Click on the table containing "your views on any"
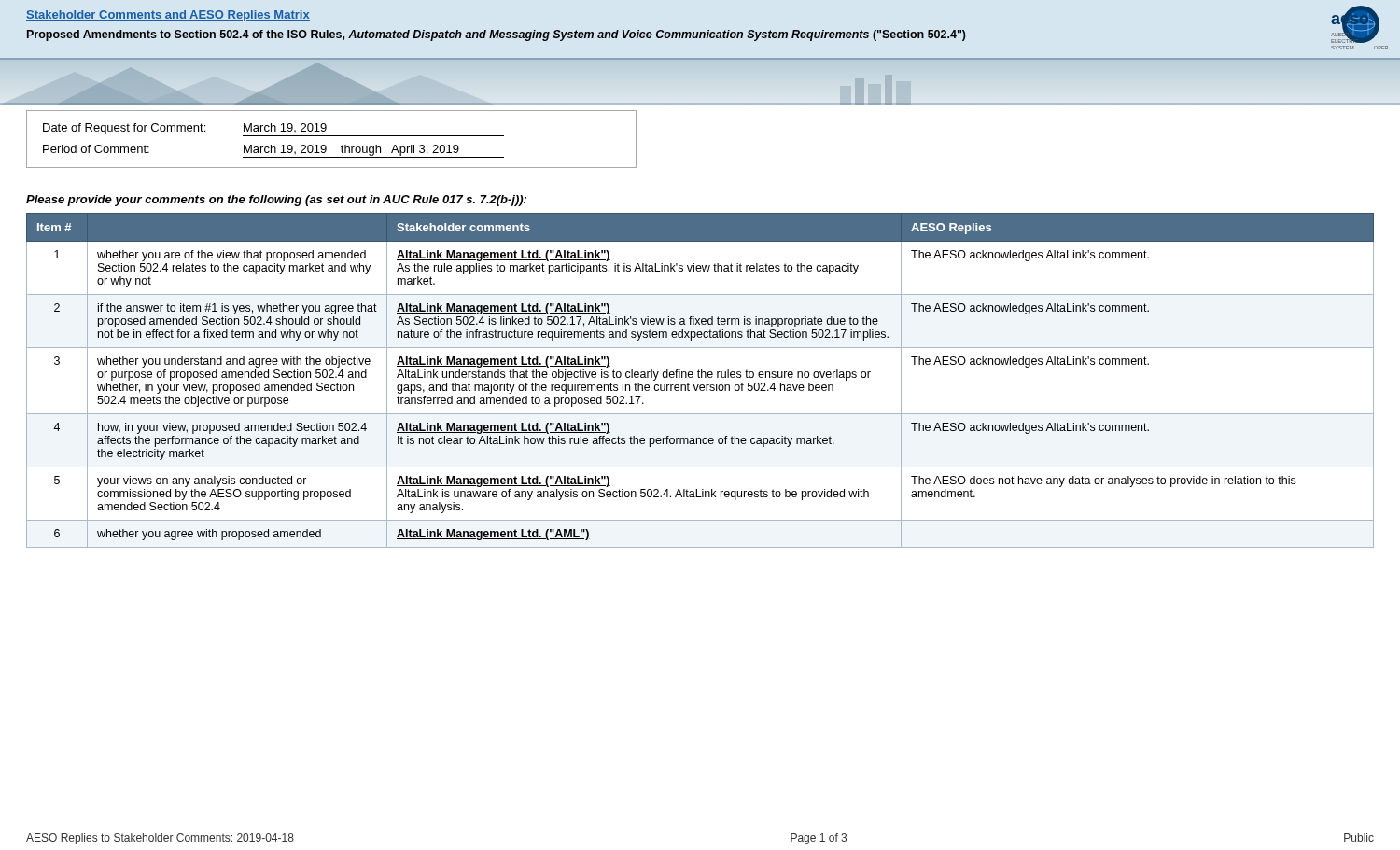1400x850 pixels. coord(700,514)
